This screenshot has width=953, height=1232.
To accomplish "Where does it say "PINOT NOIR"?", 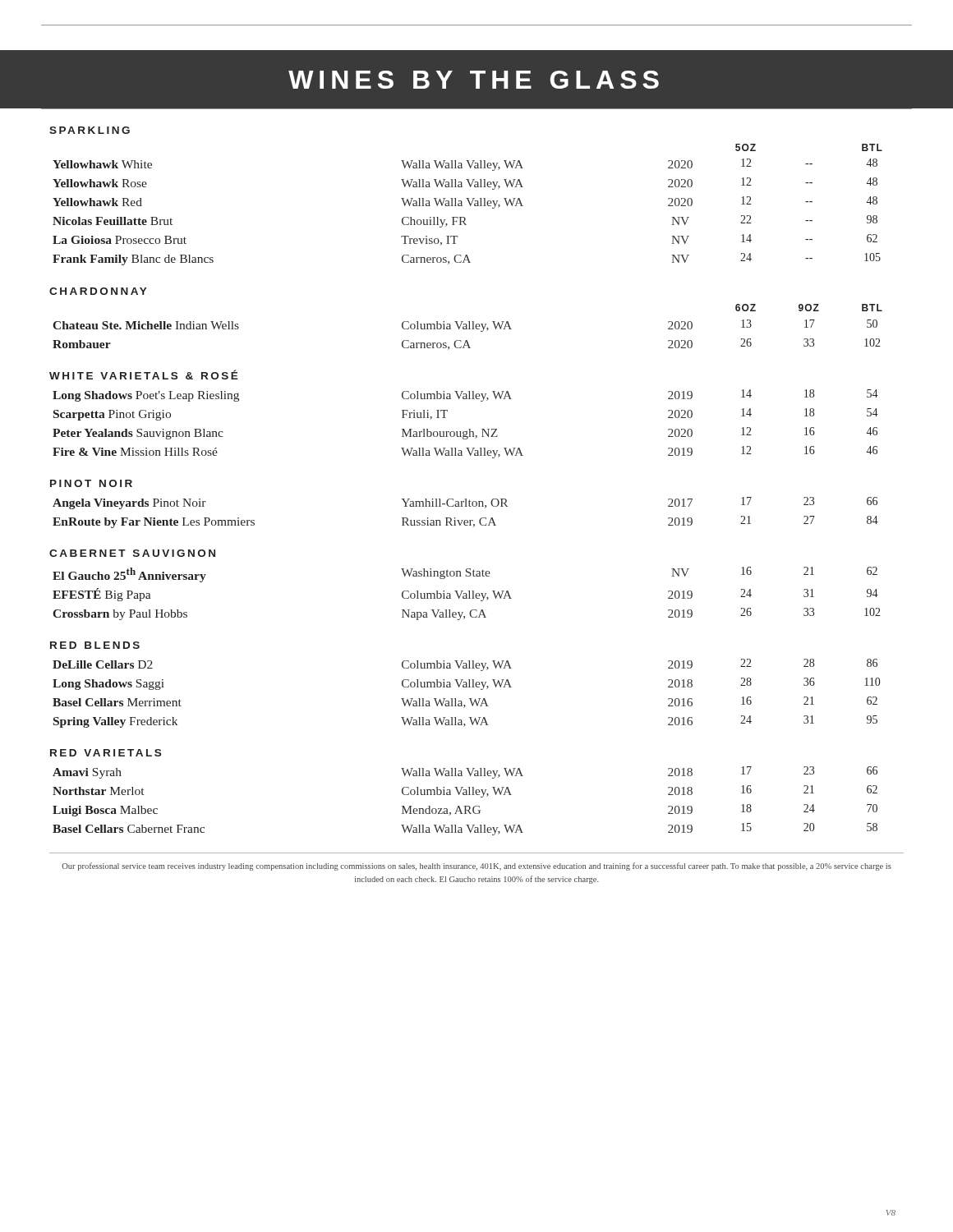I will (x=92, y=483).
